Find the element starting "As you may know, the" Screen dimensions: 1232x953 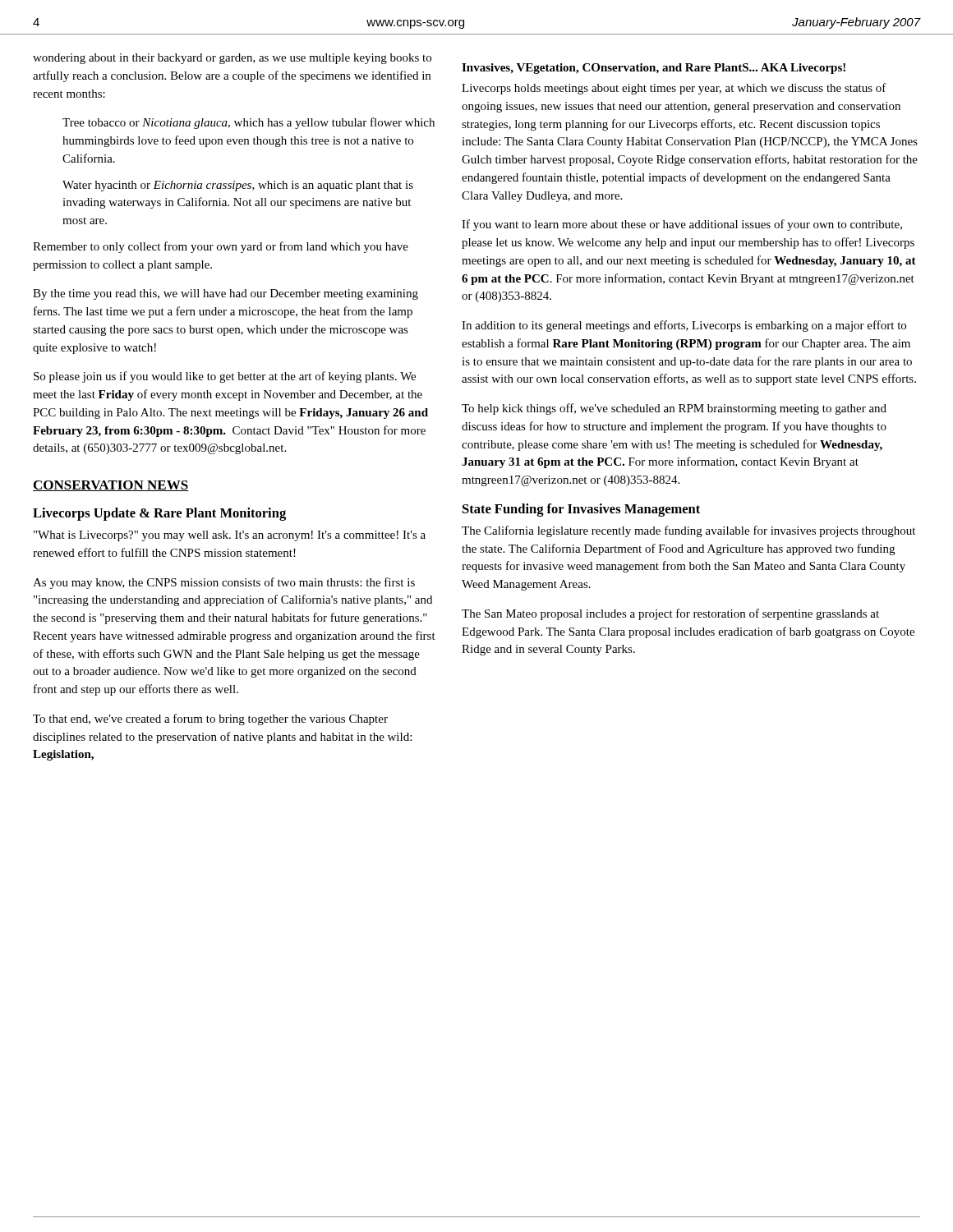click(x=234, y=636)
